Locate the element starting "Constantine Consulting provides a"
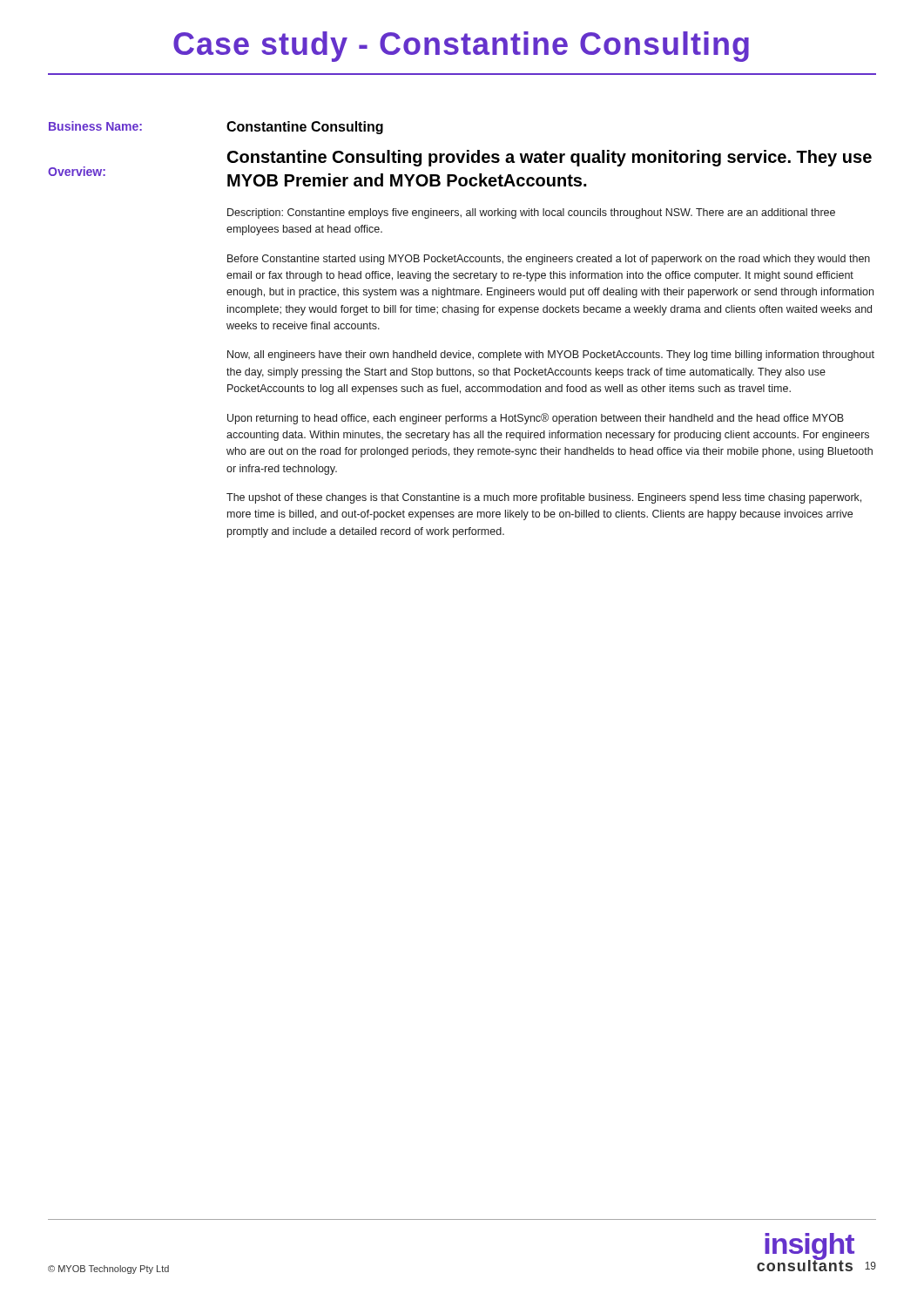This screenshot has width=924, height=1307. (549, 168)
